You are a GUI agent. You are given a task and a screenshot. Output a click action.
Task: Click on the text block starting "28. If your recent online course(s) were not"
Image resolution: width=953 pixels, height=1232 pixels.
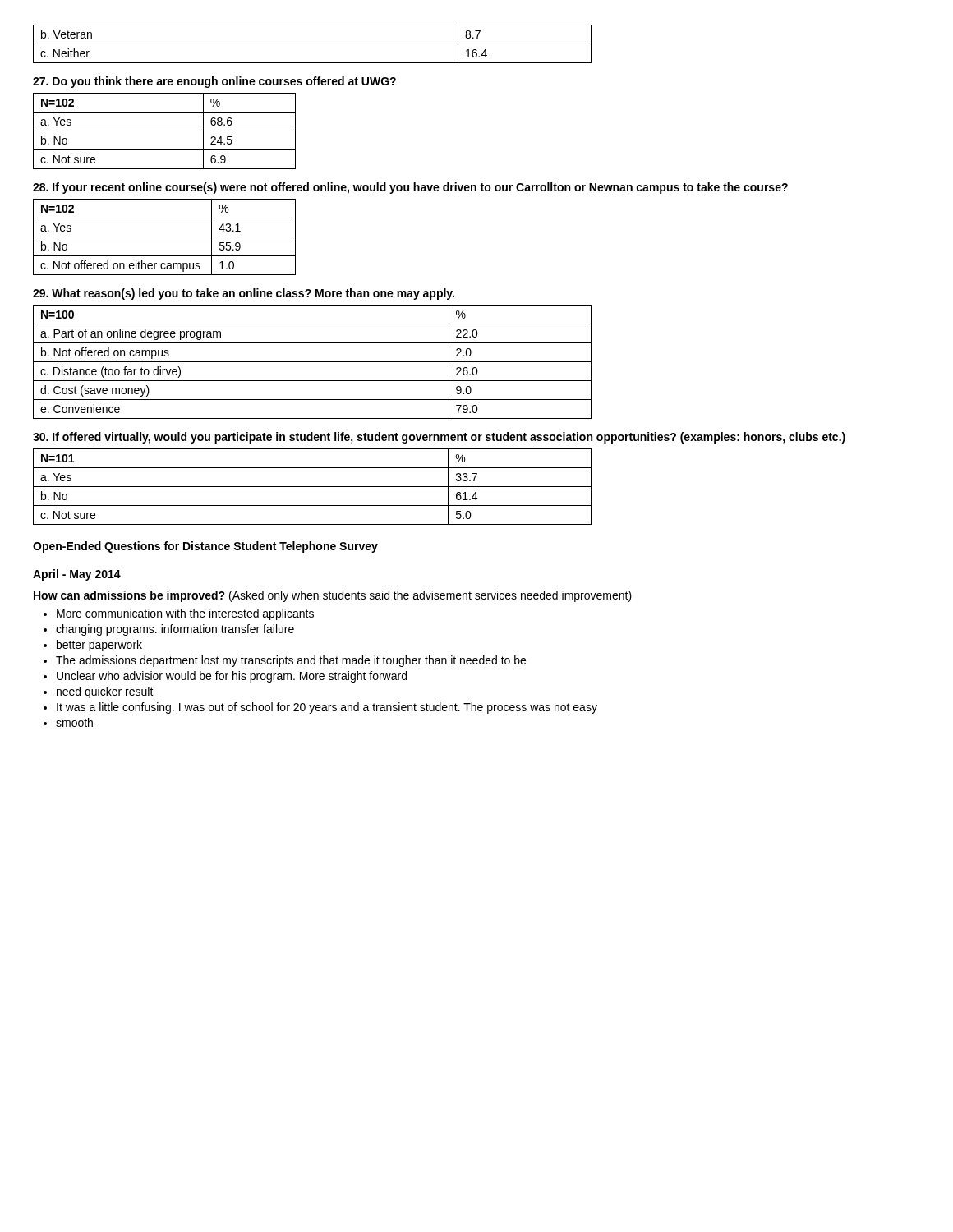[411, 187]
